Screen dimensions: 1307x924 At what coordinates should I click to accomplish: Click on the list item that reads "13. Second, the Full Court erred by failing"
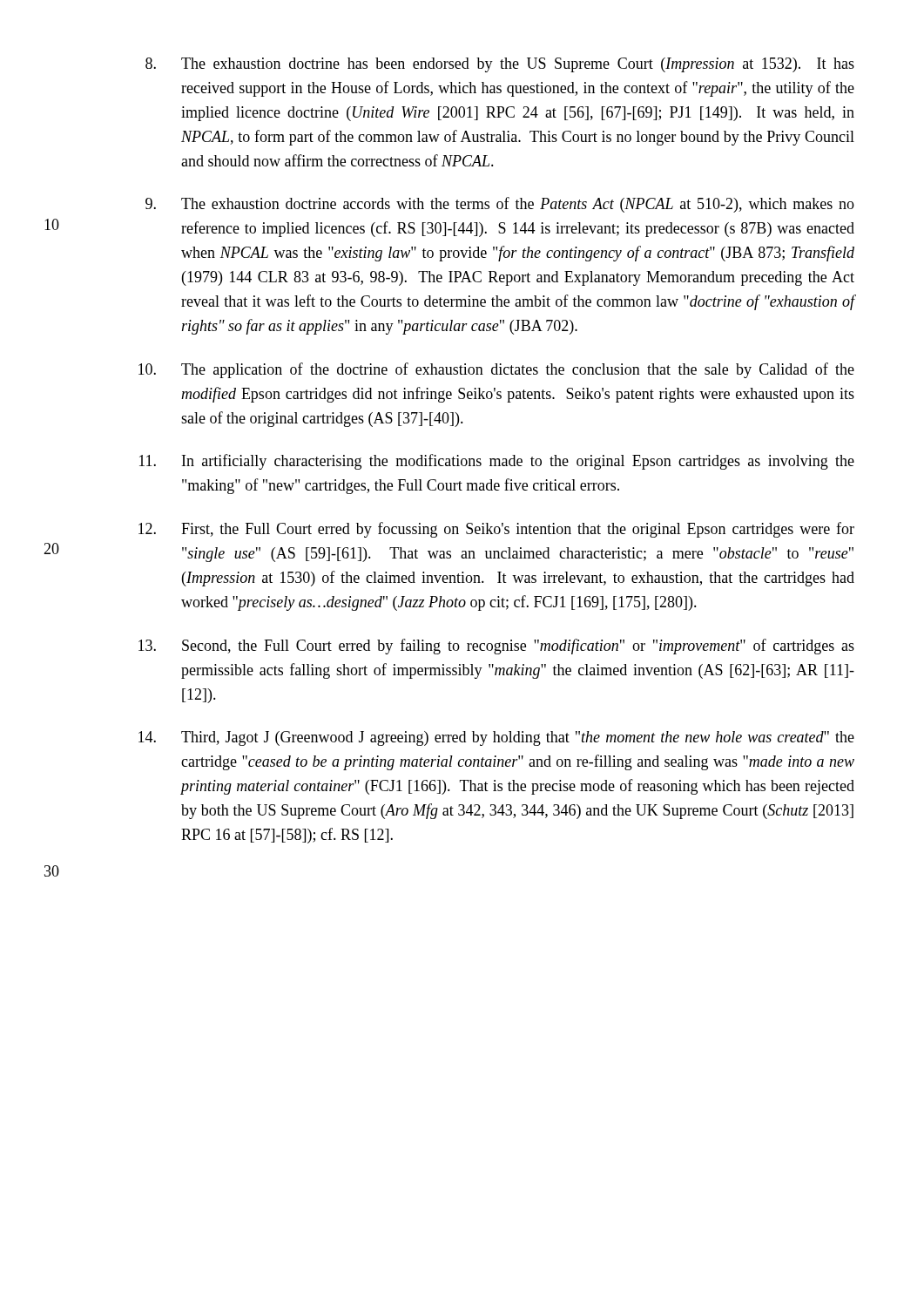click(x=471, y=671)
